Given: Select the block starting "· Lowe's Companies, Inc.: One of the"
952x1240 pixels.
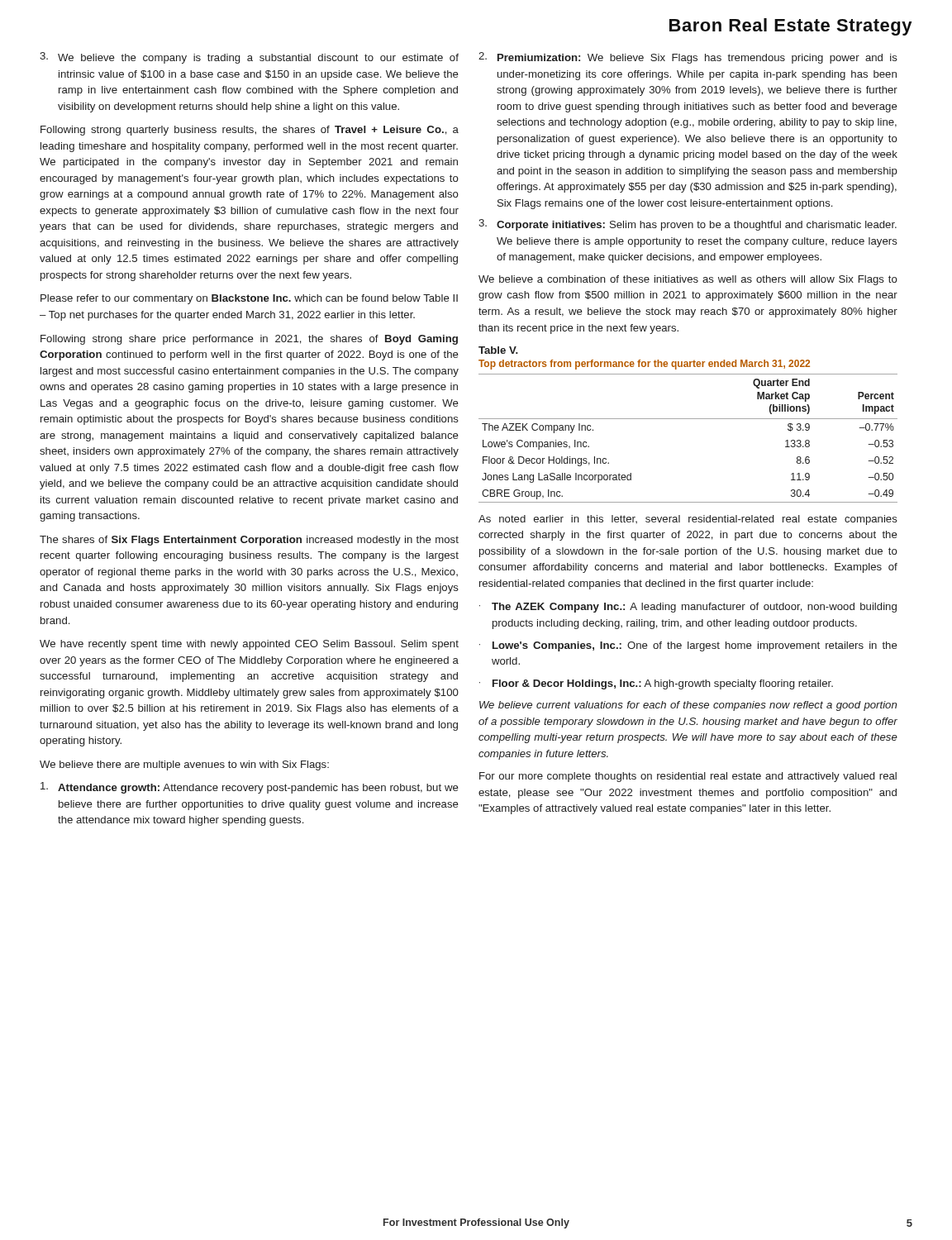Looking at the screenshot, I should tap(688, 653).
